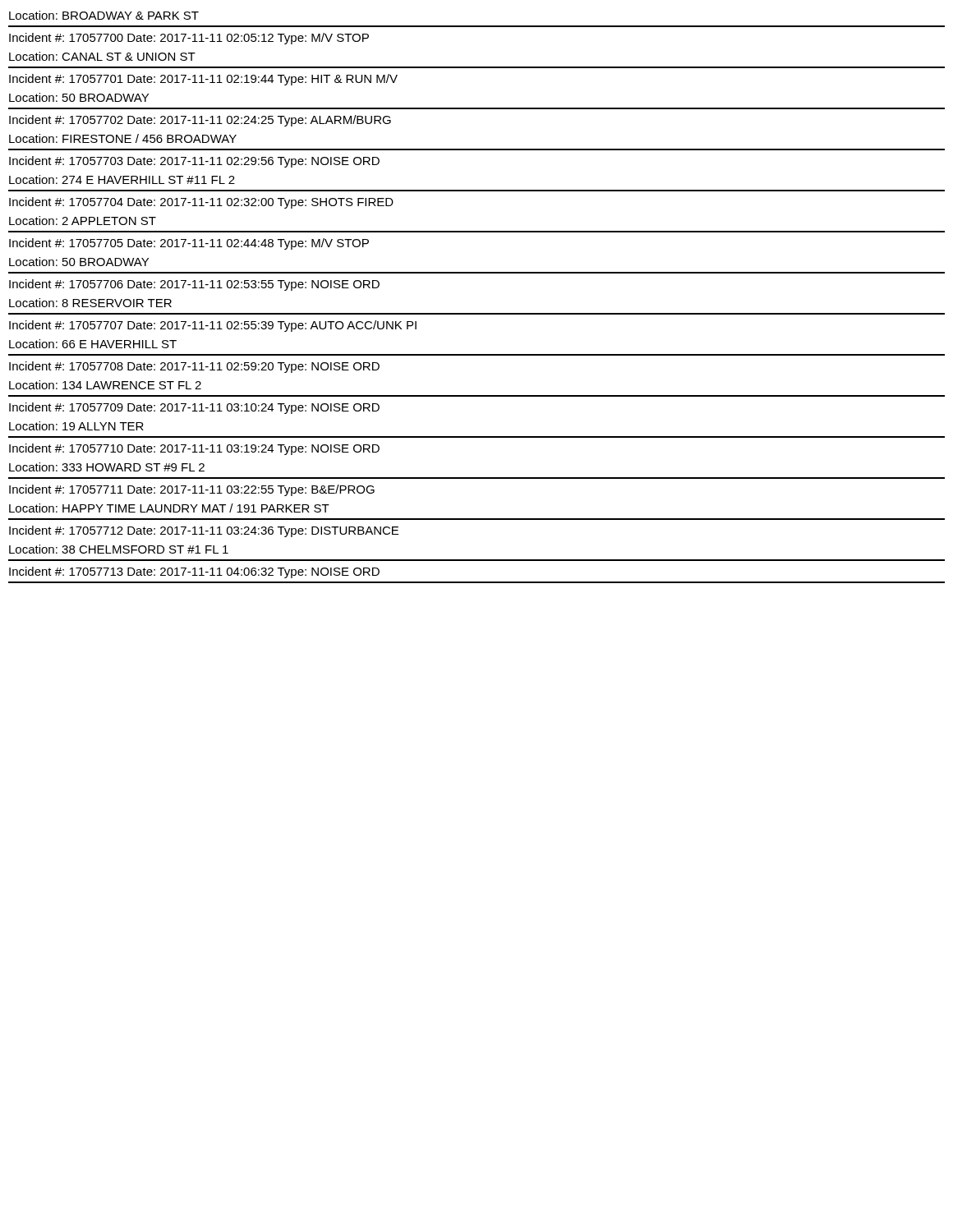
Task: Select the list item that reads "Incident #: 17057706 Date: 2017-11-11 02:53:55 Type: NOISE"
Action: click(194, 285)
